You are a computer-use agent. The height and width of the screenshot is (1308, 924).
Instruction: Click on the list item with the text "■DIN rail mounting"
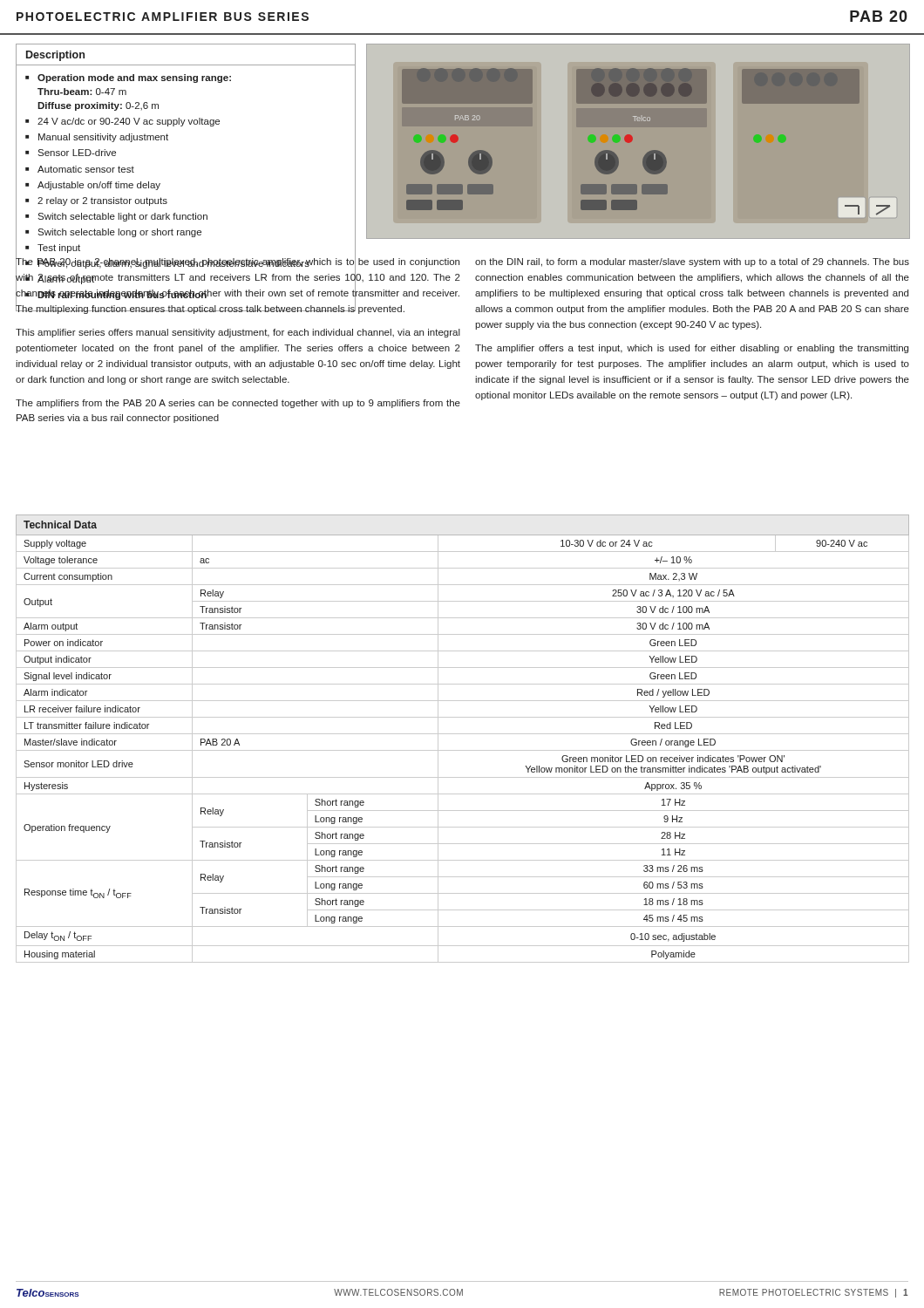point(116,295)
